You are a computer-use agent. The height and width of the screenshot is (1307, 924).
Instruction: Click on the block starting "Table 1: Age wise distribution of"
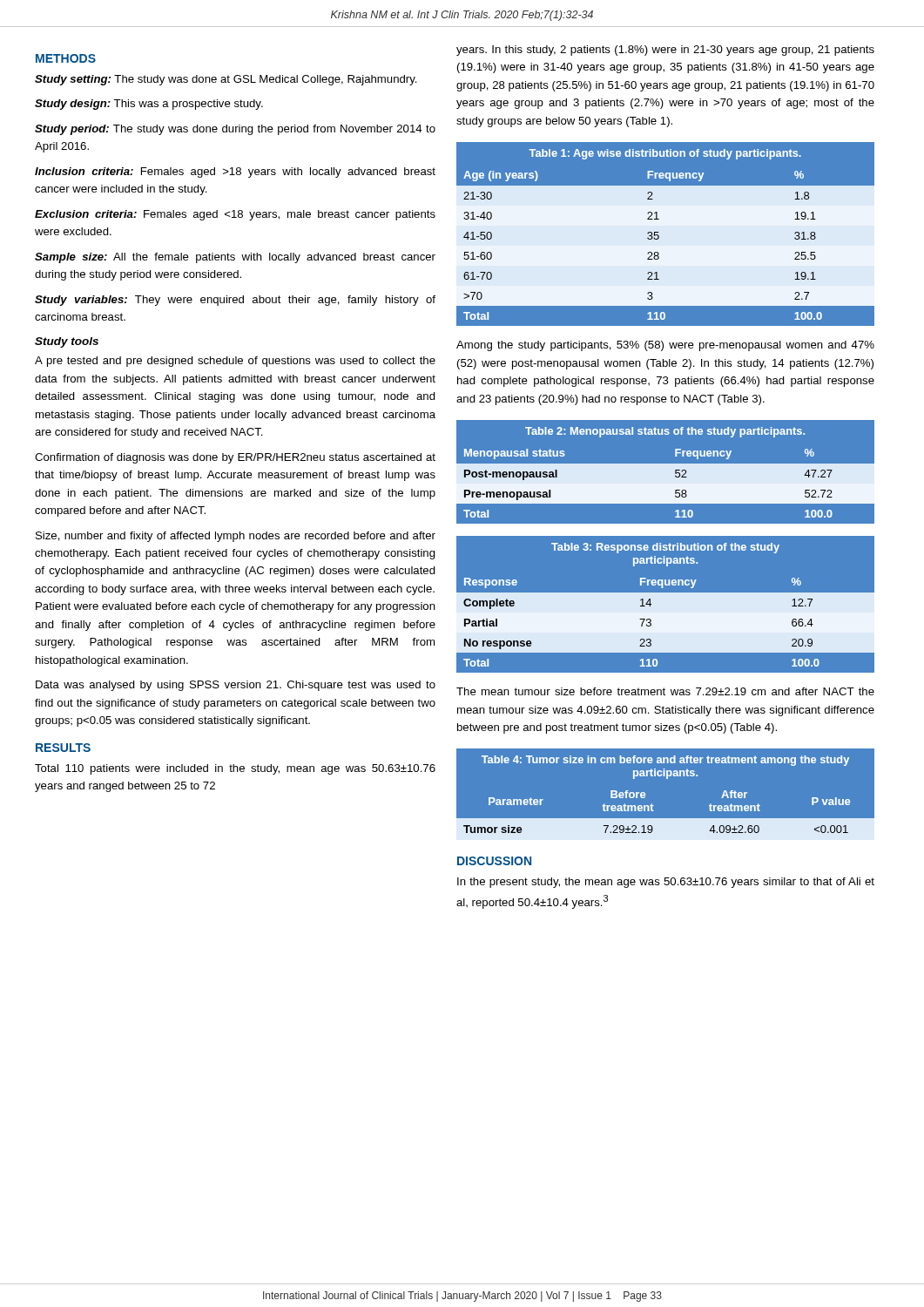click(x=665, y=153)
